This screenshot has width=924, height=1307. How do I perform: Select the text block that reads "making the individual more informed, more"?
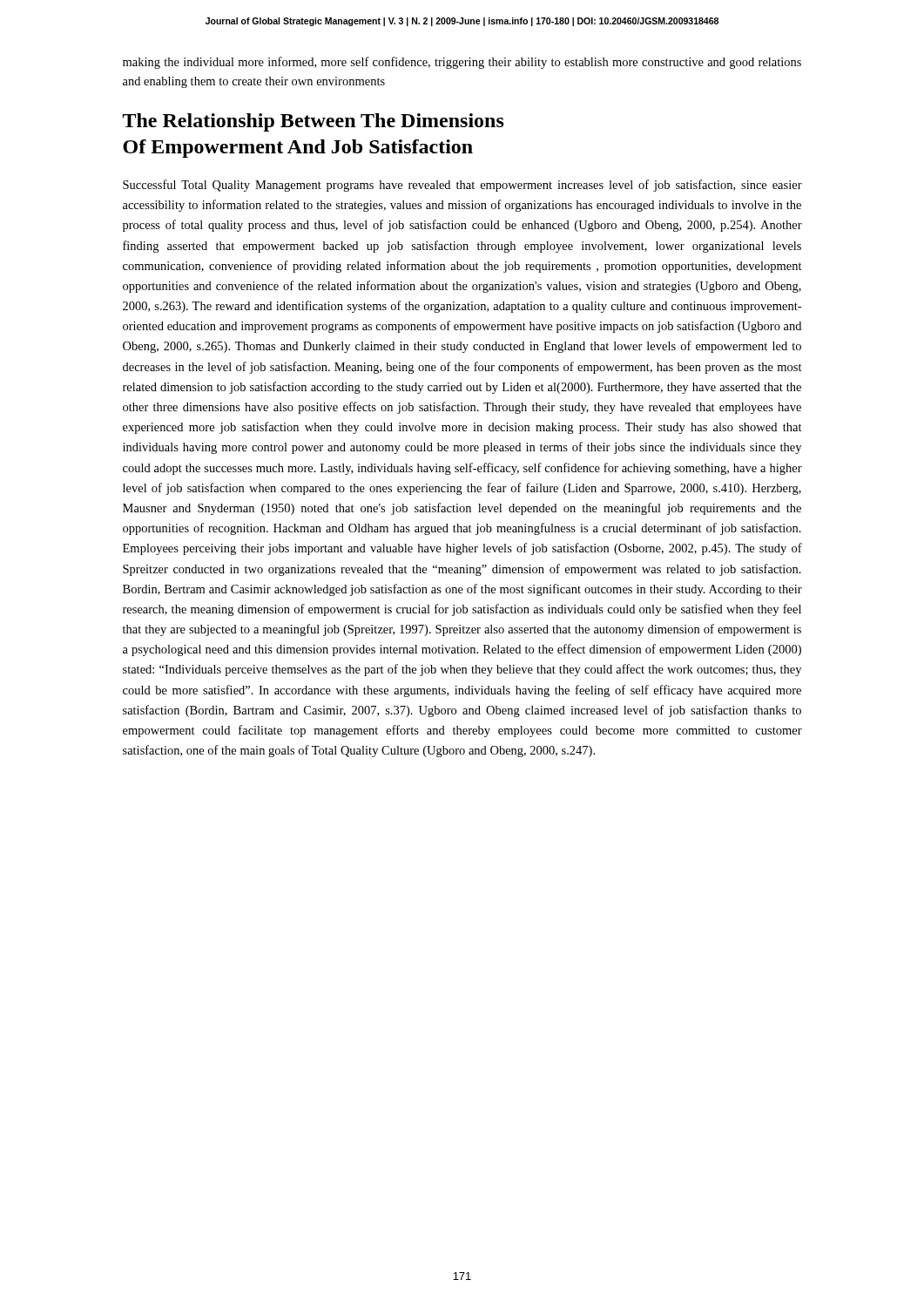tap(462, 72)
